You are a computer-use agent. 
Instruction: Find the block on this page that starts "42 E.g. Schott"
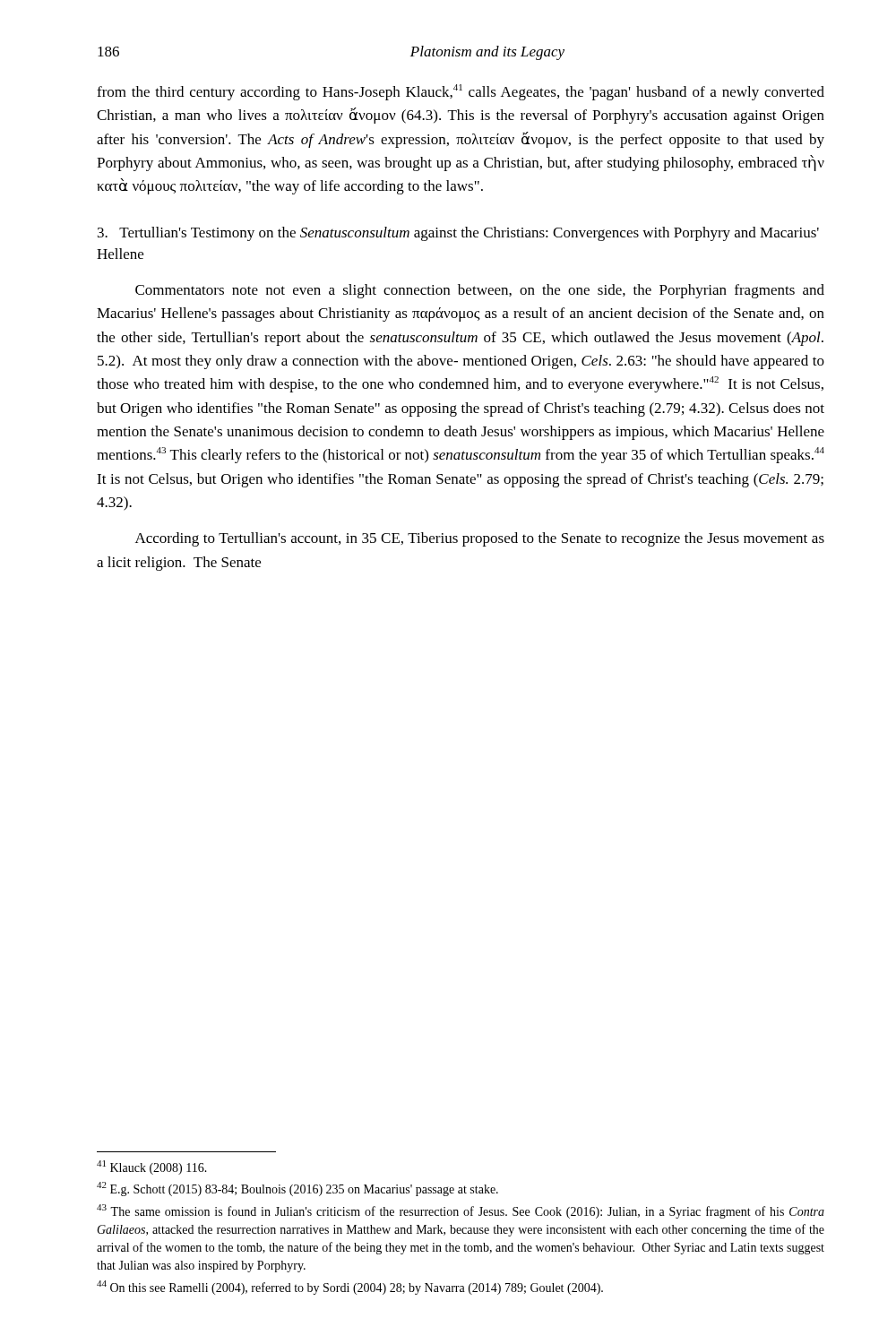298,1189
